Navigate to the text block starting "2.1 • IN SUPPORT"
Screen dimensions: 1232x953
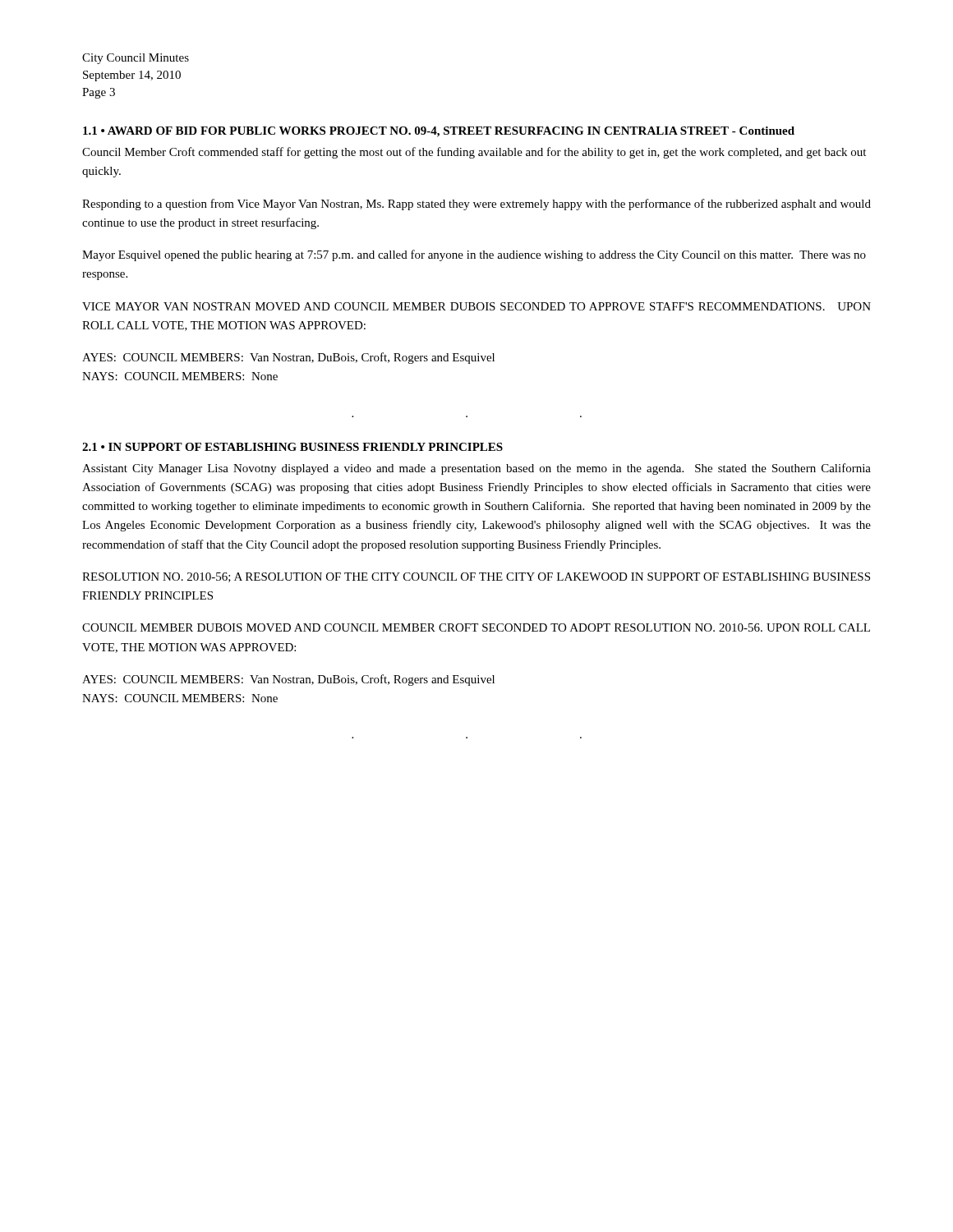click(293, 446)
